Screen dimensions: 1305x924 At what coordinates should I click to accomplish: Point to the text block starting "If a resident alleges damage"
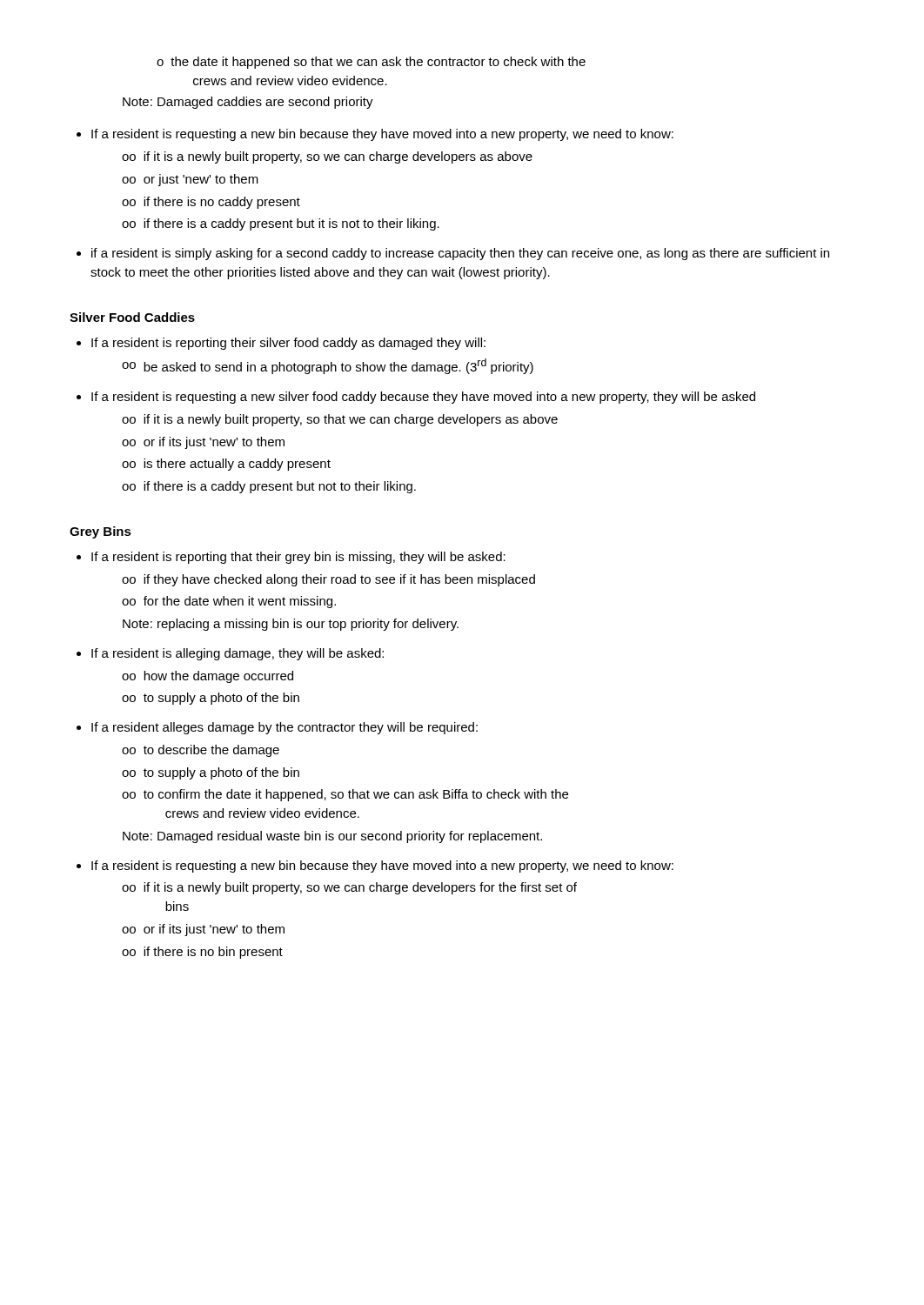coord(462,781)
